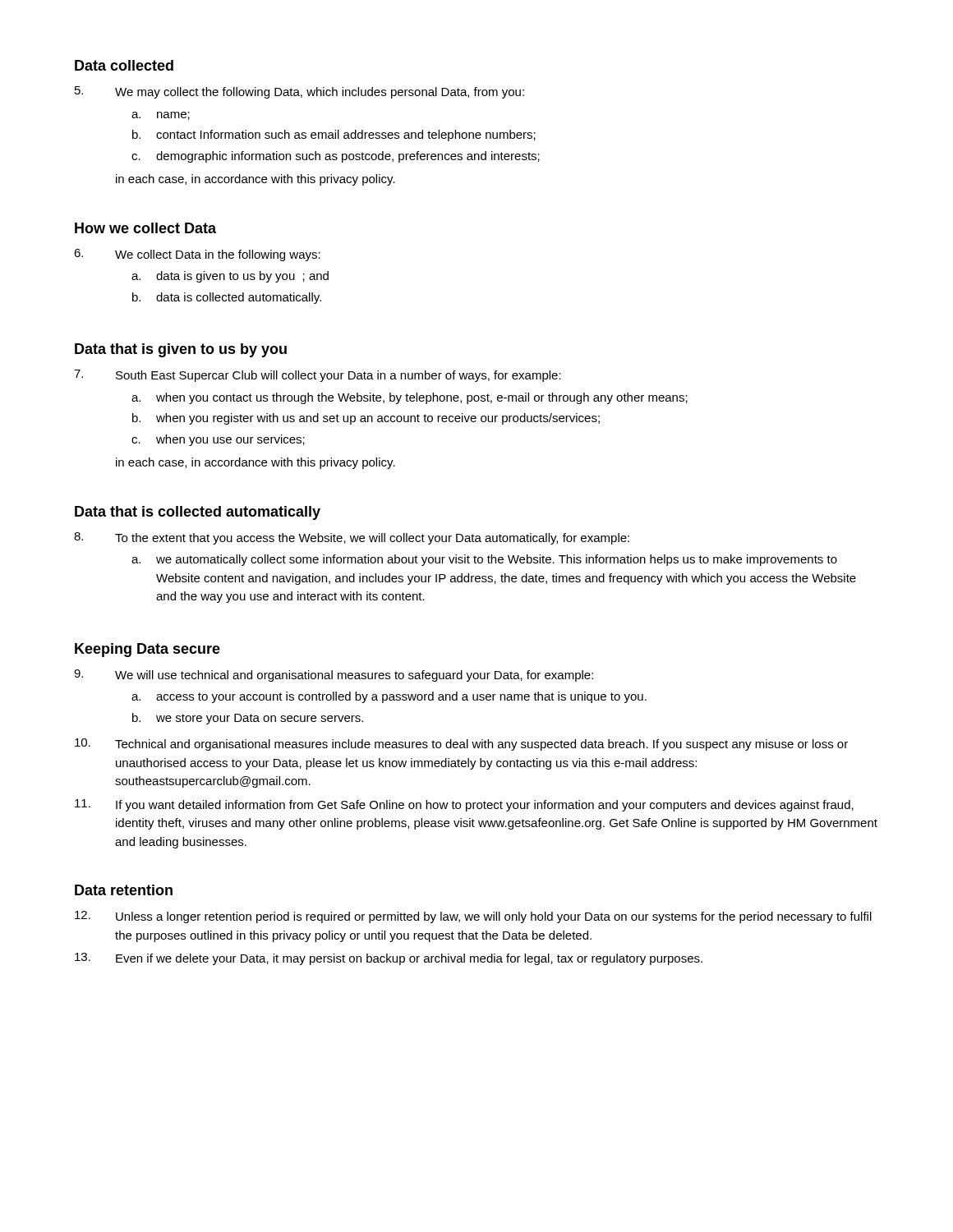Screen dimensions: 1232x953
Task: Find the section header containing "Data collected"
Action: coord(124,66)
